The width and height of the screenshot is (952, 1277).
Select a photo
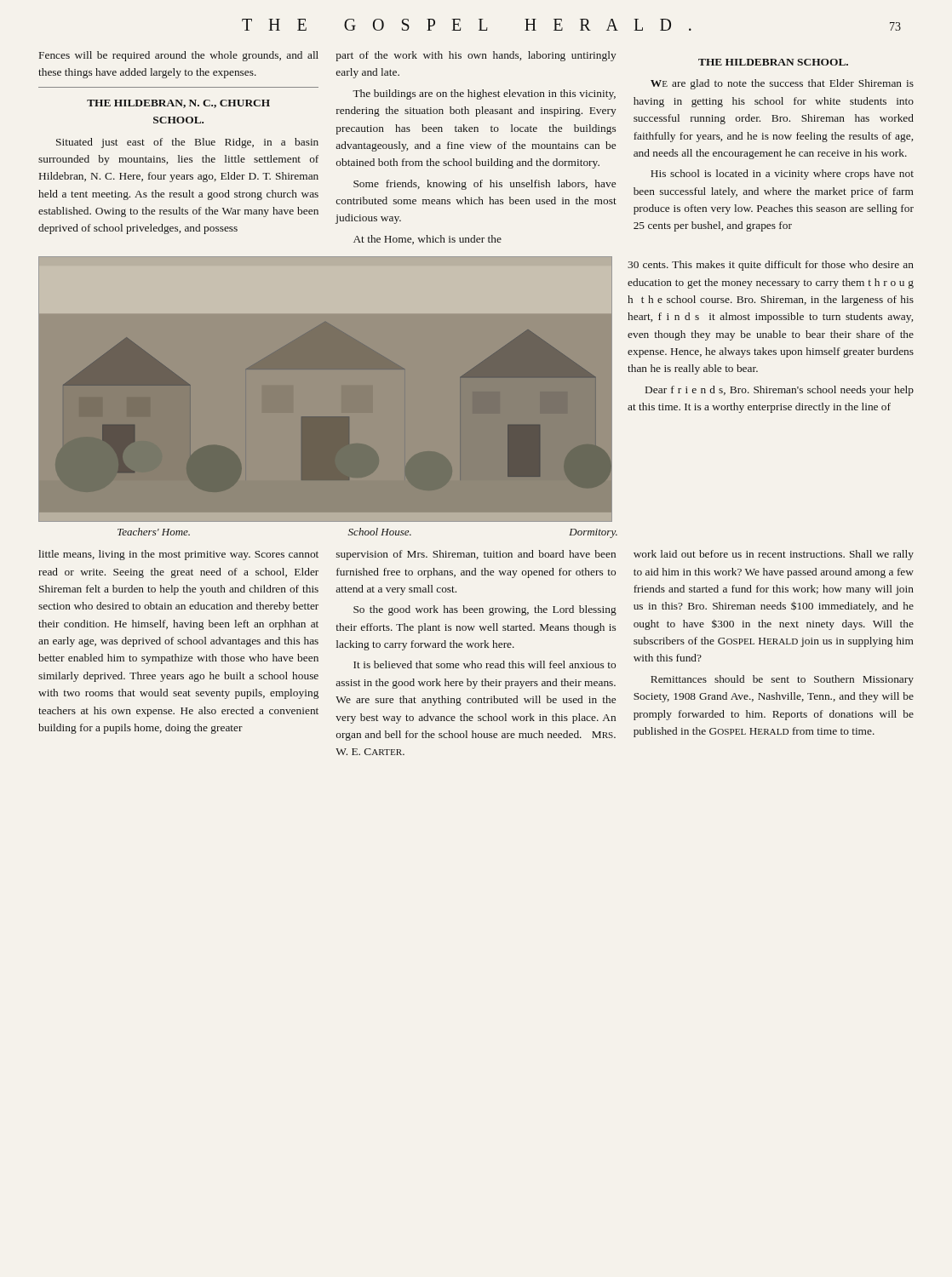tap(325, 389)
